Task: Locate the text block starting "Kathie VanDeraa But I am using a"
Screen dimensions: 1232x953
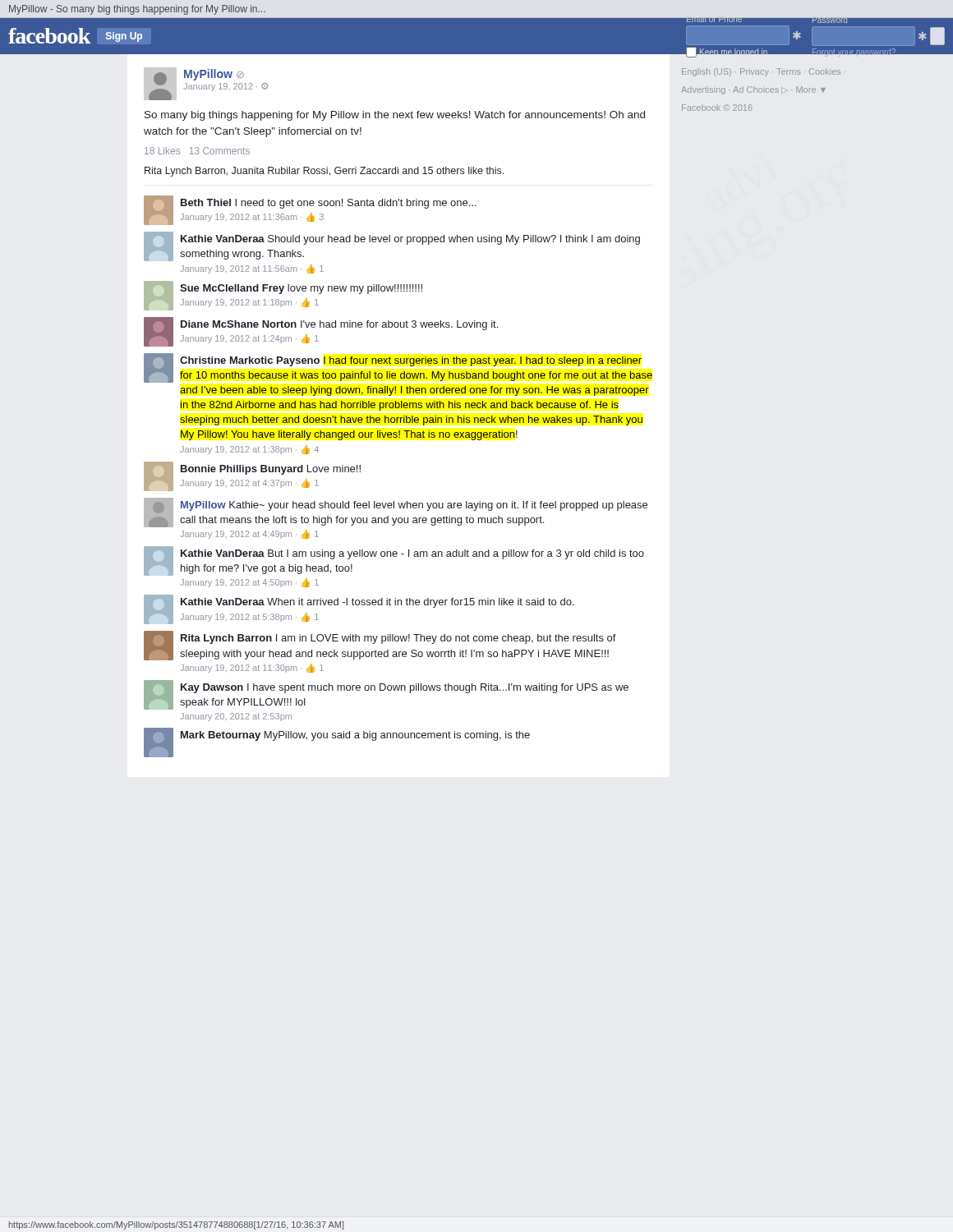Action: [398, 567]
